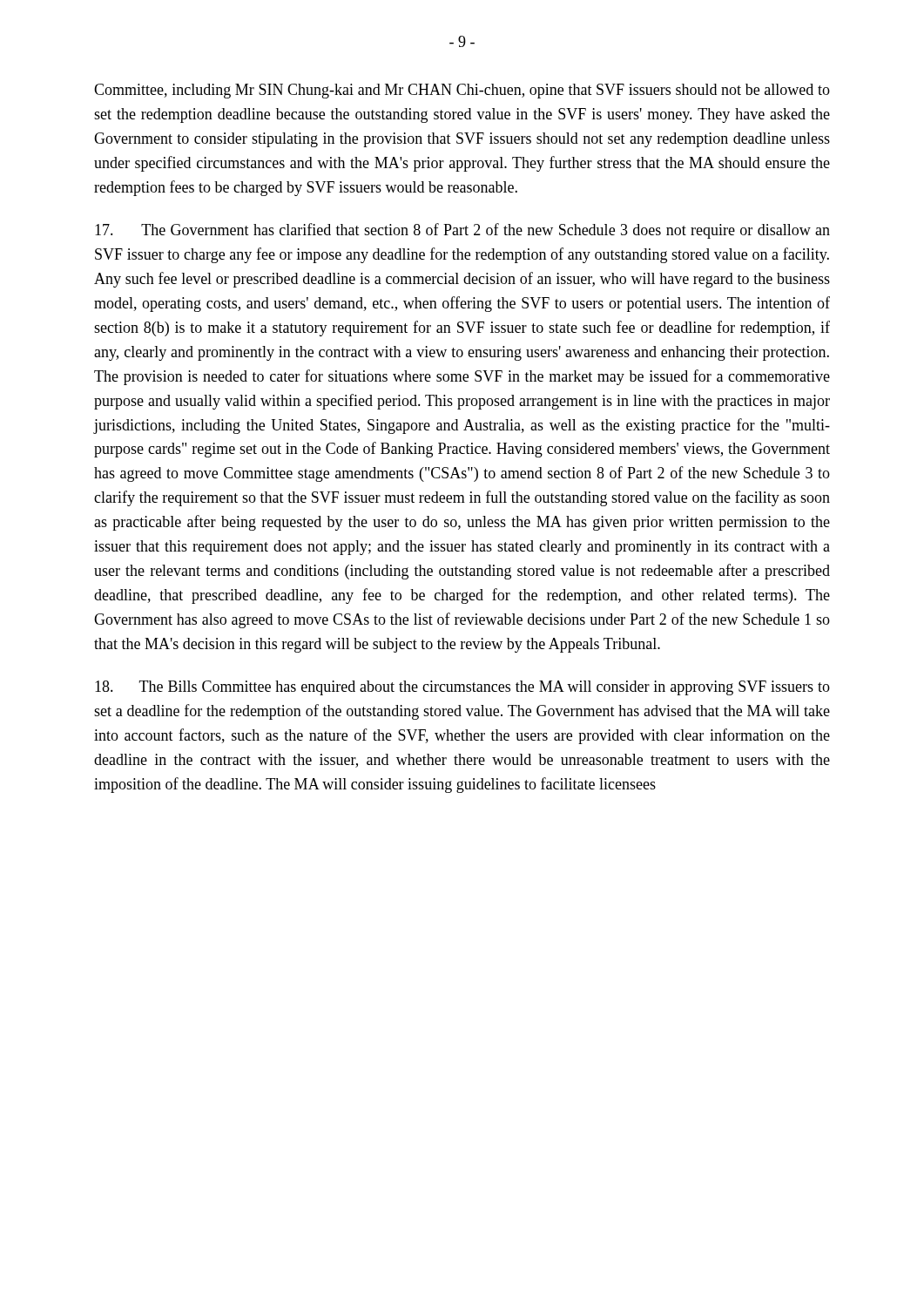924x1307 pixels.
Task: Navigate to the region starting "The Bills Committee has enquired"
Action: pyautogui.click(x=462, y=736)
